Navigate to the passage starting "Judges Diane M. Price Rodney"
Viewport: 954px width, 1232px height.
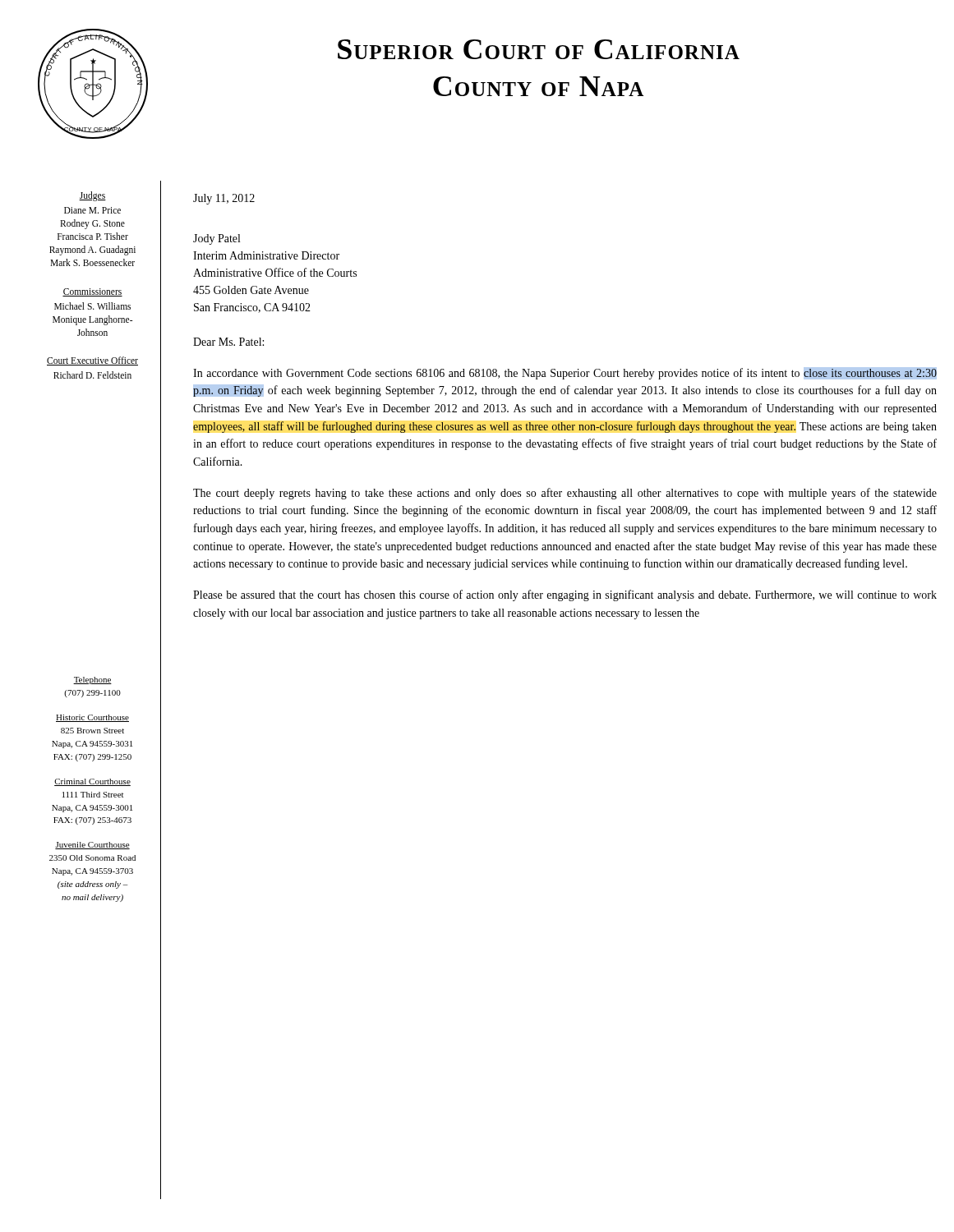pos(92,228)
